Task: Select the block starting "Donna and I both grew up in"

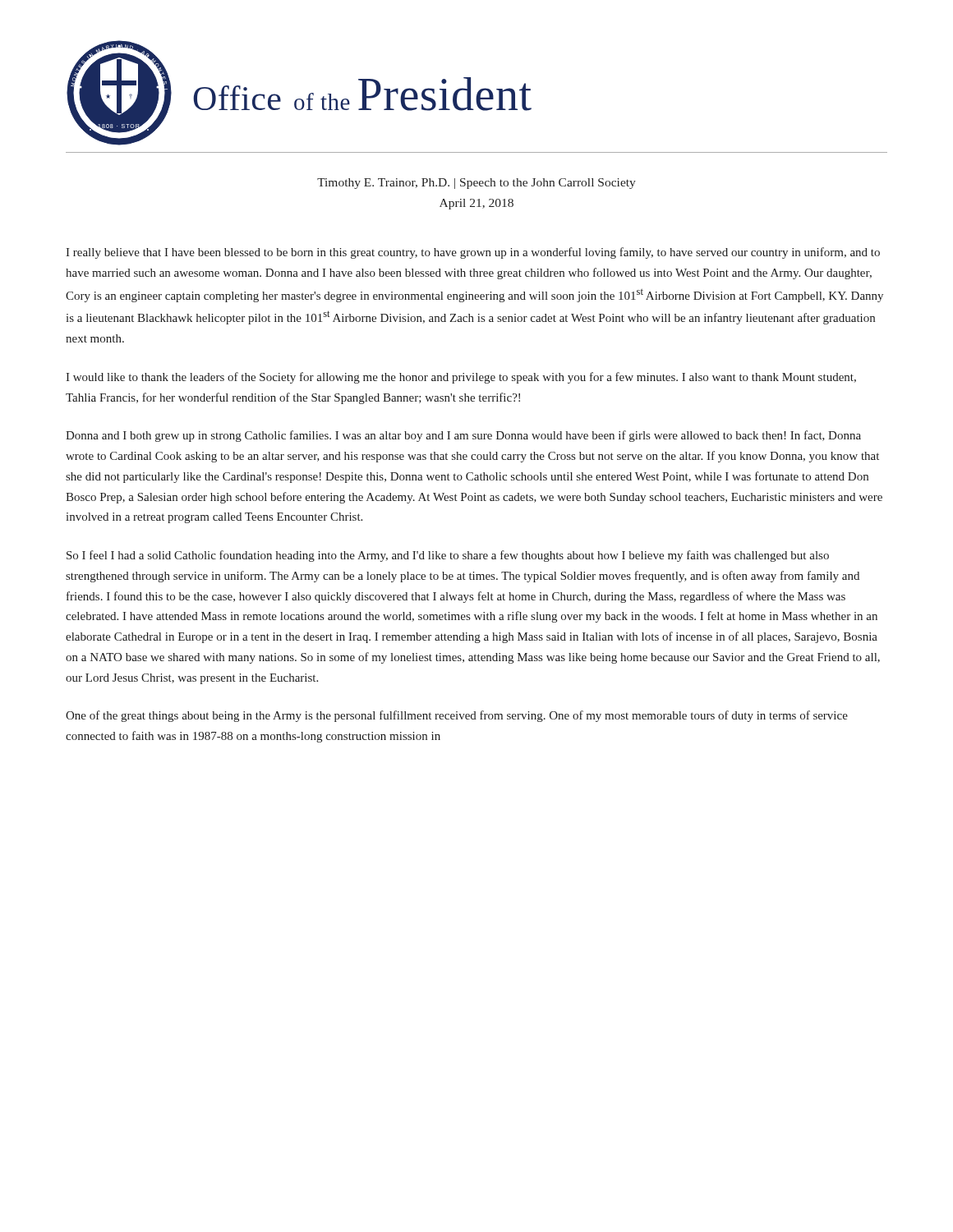Action: pyautogui.click(x=474, y=476)
